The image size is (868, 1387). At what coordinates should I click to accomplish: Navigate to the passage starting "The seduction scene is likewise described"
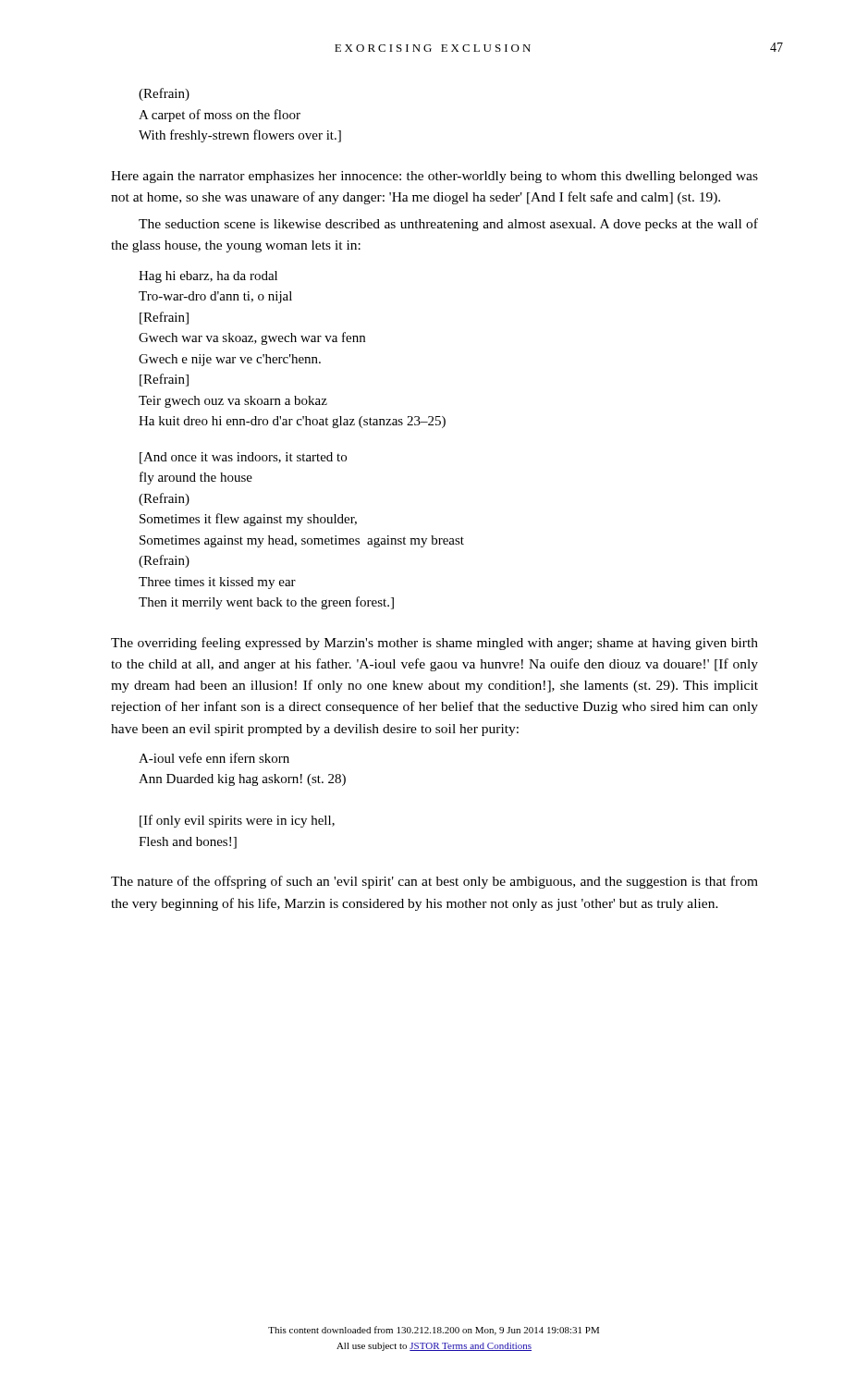(x=434, y=234)
